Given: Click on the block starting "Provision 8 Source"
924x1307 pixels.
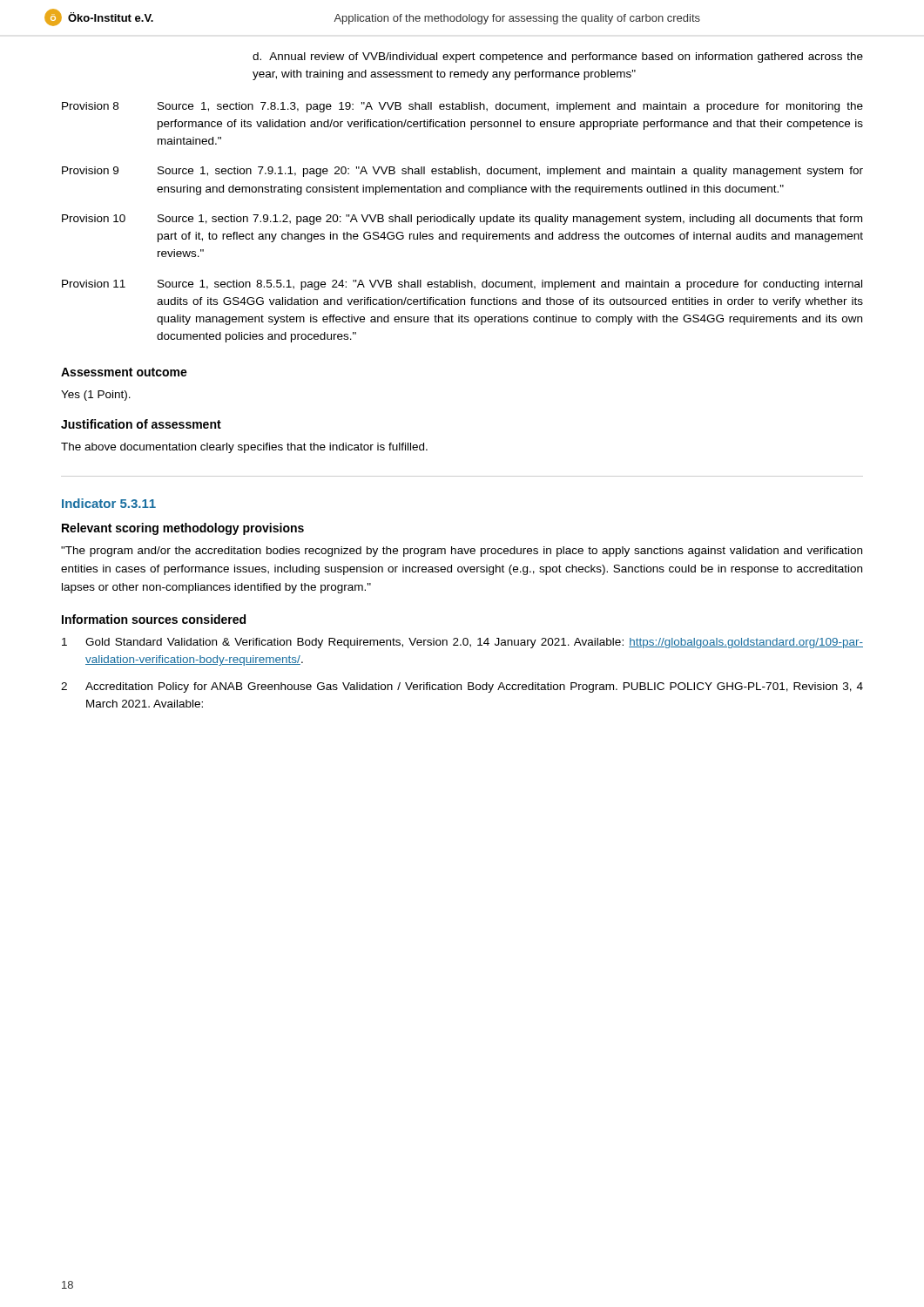Looking at the screenshot, I should pyautogui.click(x=462, y=124).
